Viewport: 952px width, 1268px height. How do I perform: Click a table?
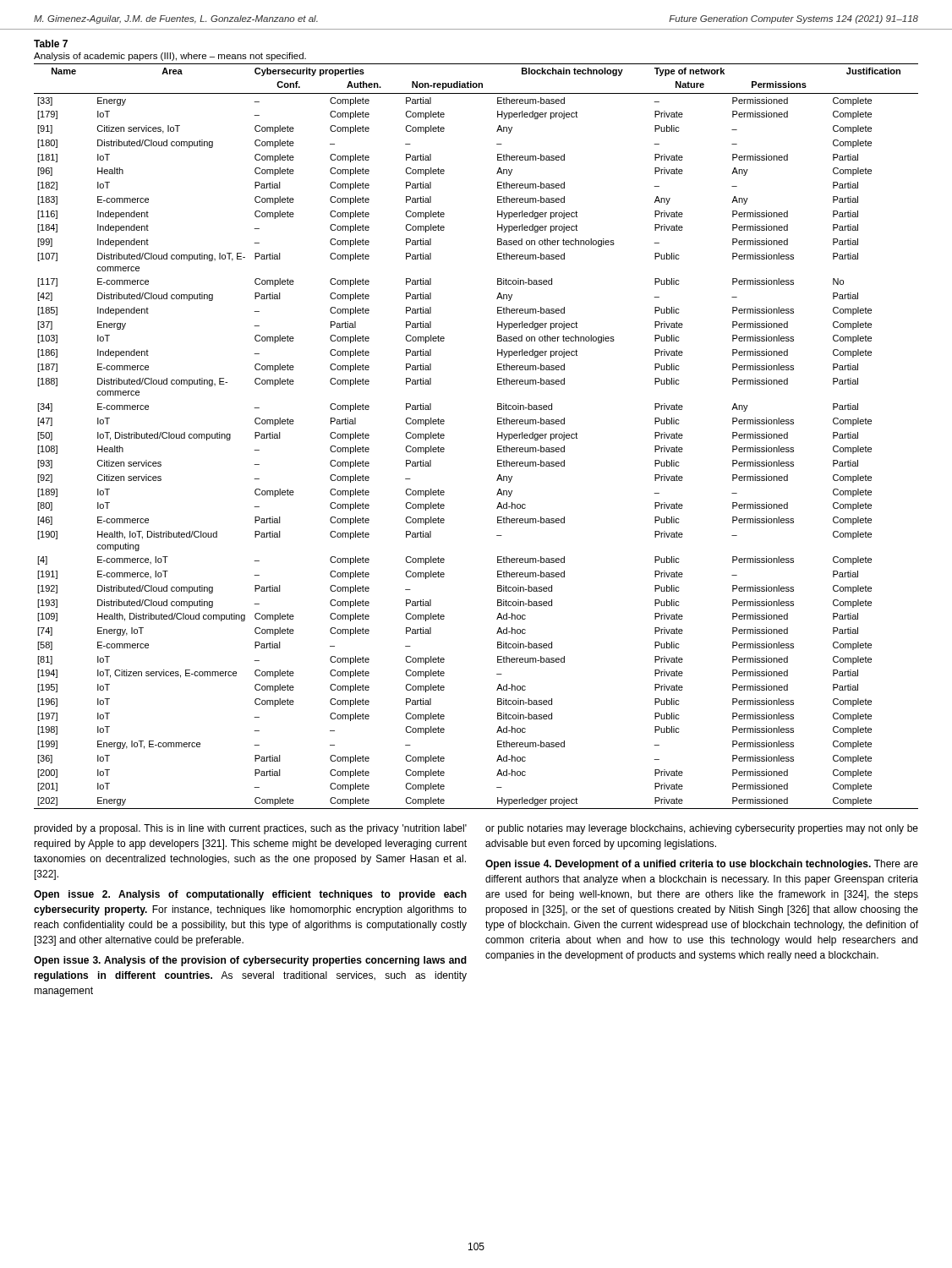point(476,436)
